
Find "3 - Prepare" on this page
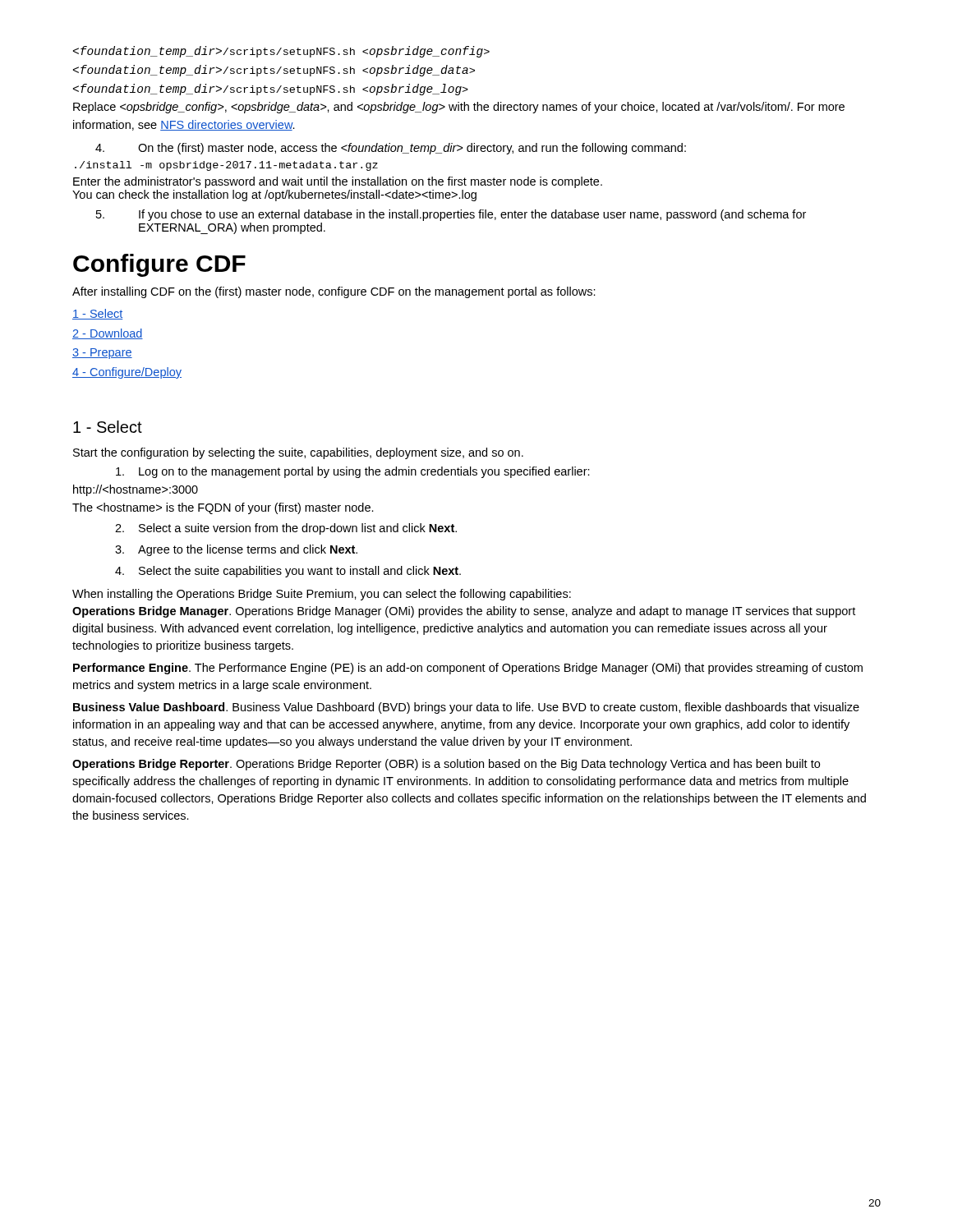coord(102,354)
